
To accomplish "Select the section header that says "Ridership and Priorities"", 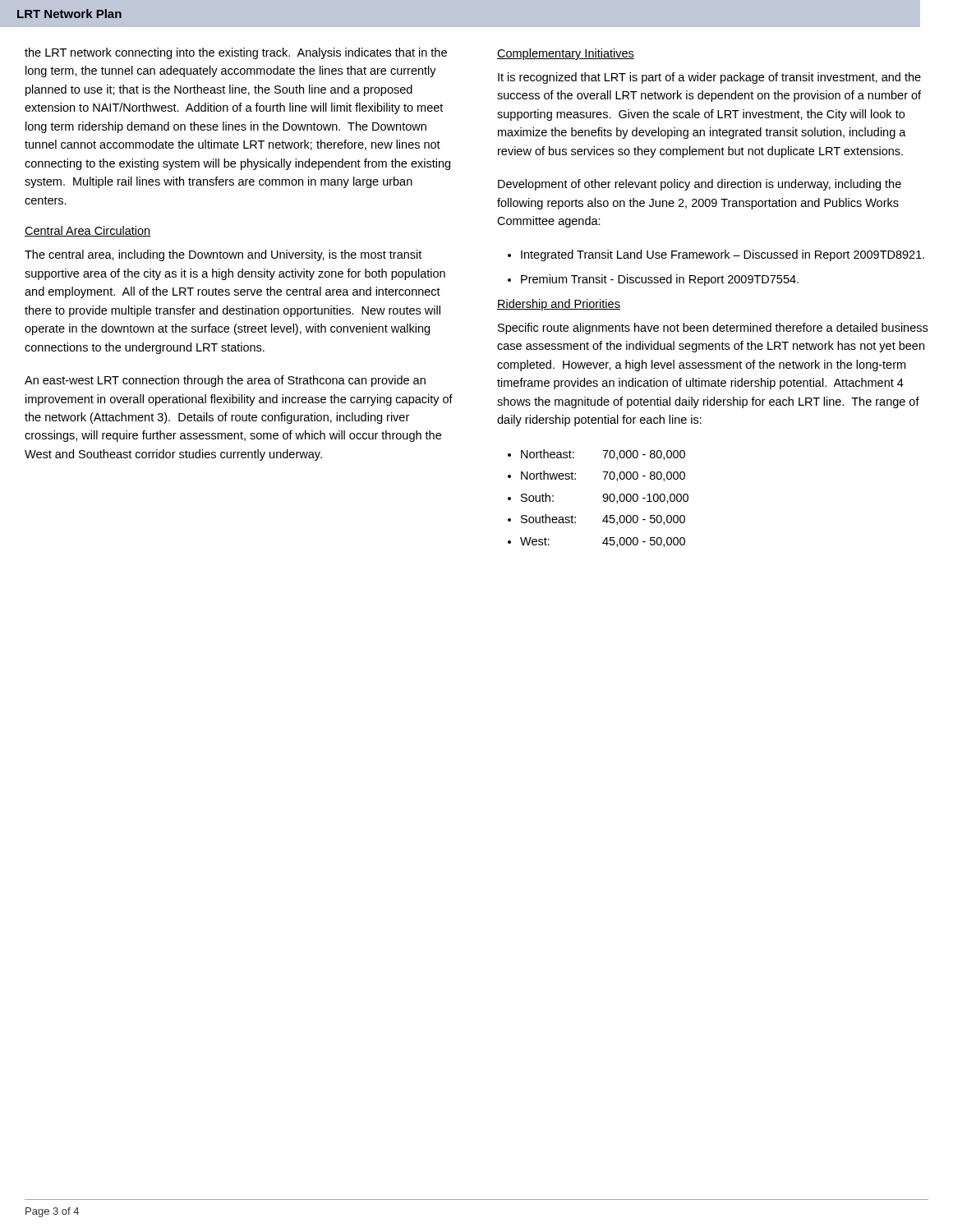I will pyautogui.click(x=559, y=304).
